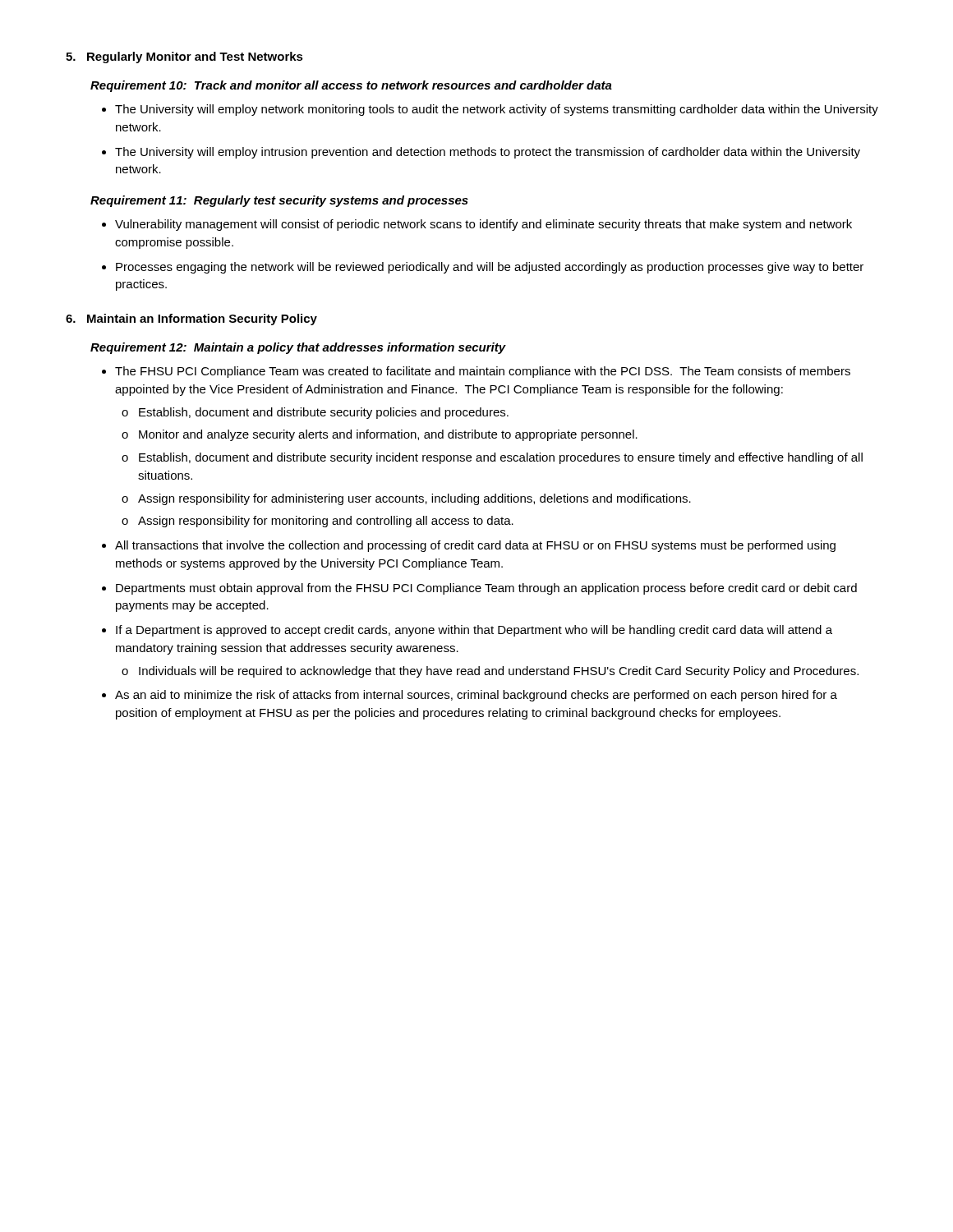Locate the section header that reads "Requirement 11: Regularly test"

(279, 200)
